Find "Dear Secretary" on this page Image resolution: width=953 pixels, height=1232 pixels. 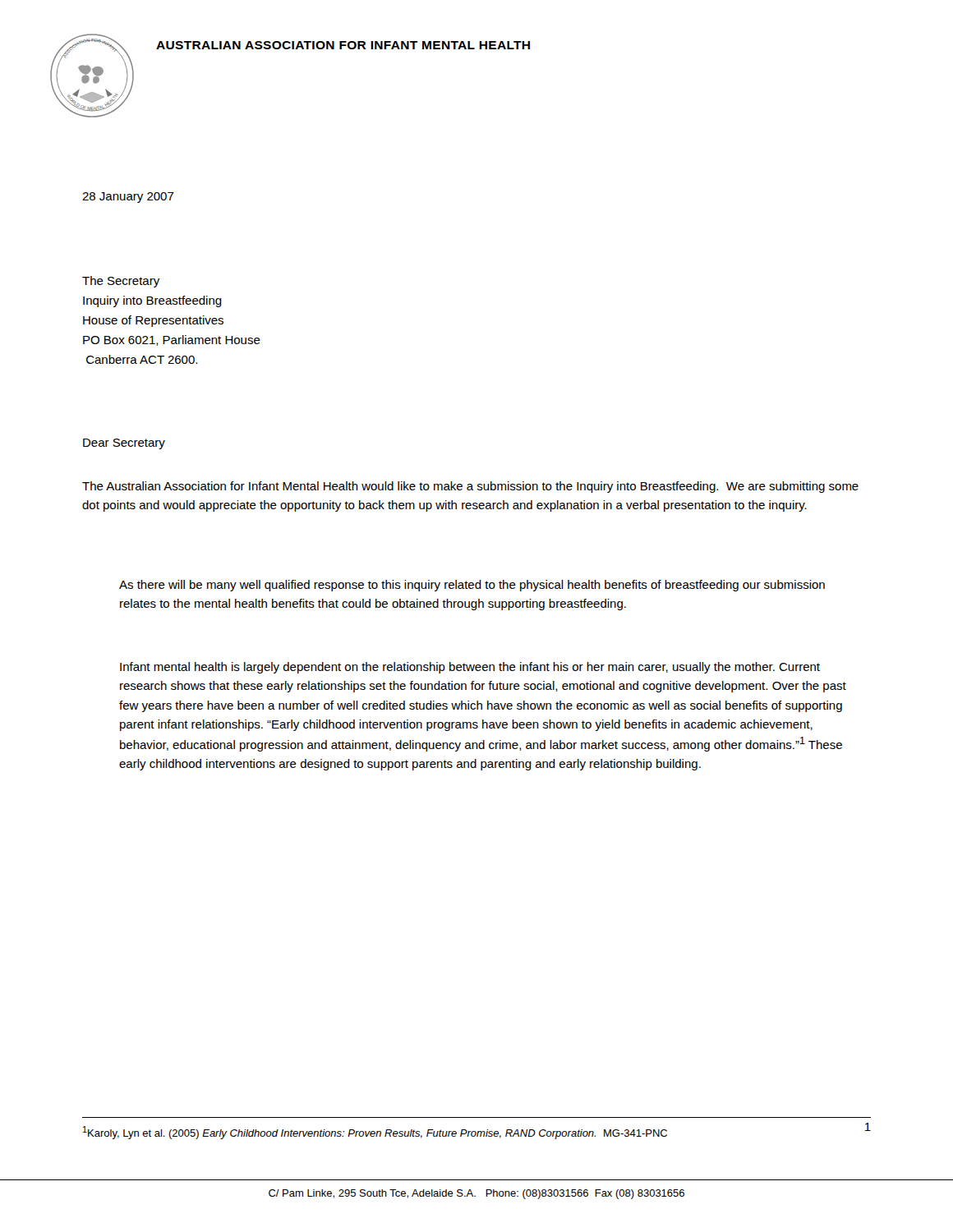click(x=124, y=442)
